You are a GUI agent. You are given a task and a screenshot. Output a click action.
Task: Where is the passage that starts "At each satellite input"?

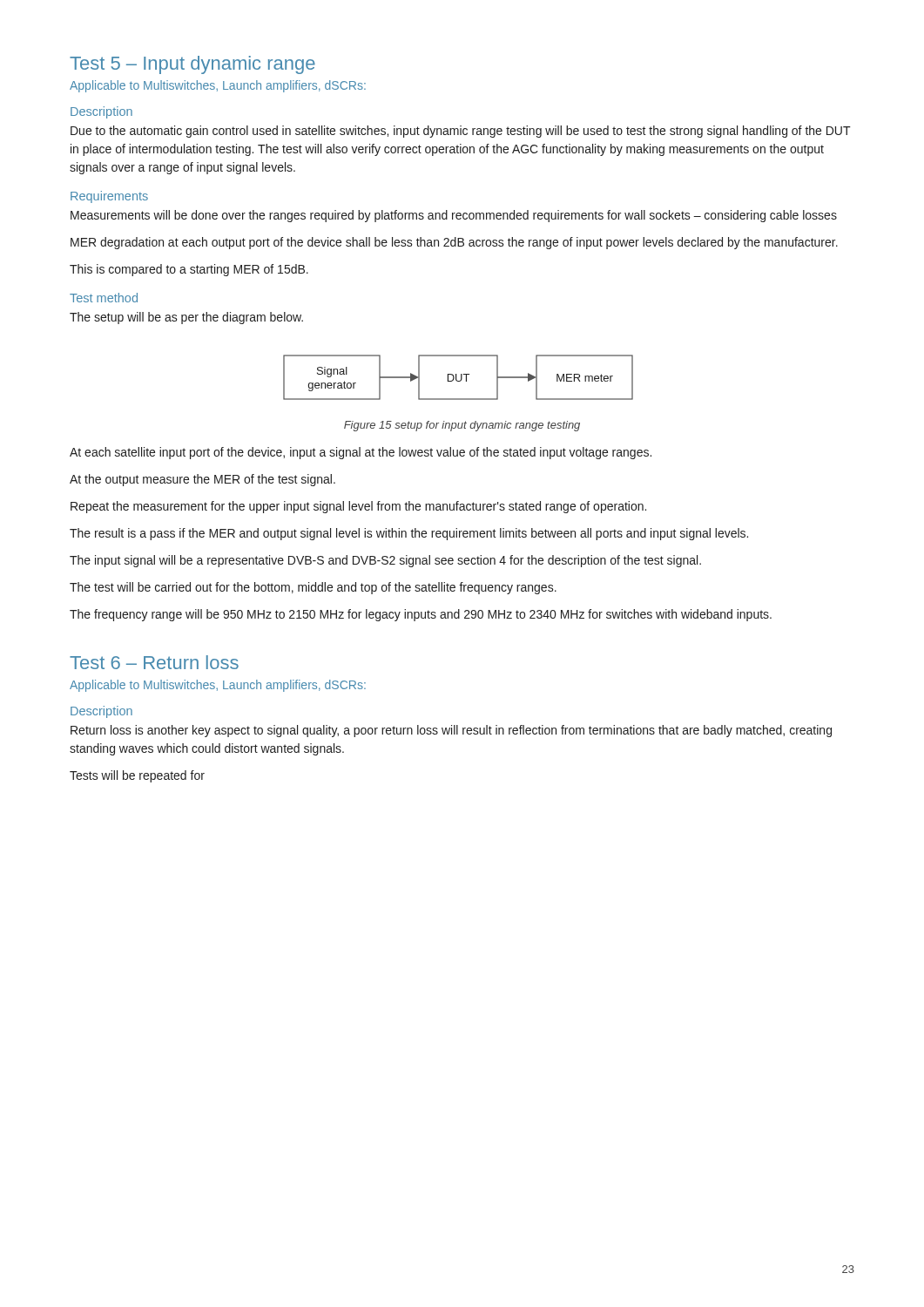point(361,452)
